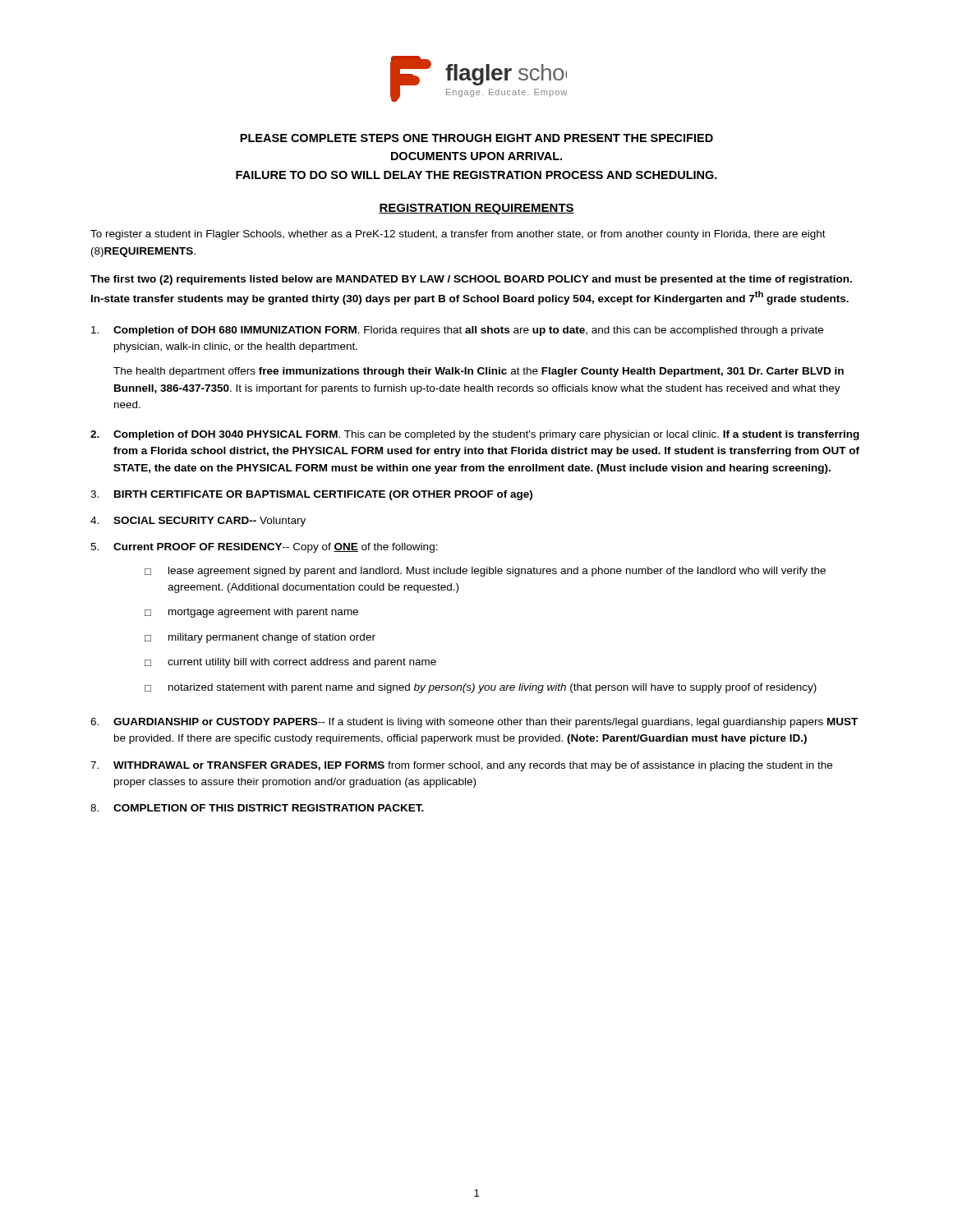Image resolution: width=953 pixels, height=1232 pixels.
Task: Select the list item that says "Completion of DOH 680"
Action: coord(476,369)
